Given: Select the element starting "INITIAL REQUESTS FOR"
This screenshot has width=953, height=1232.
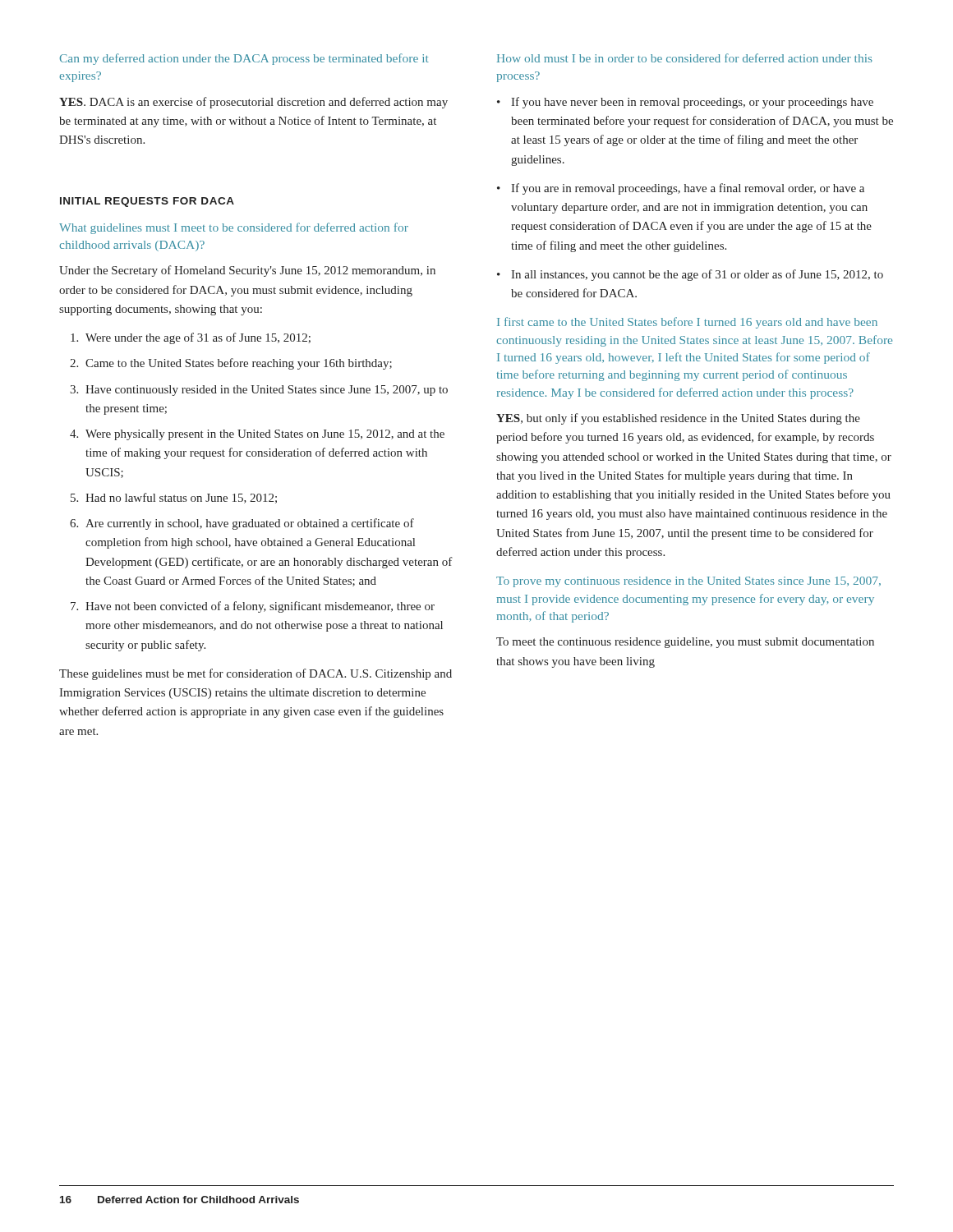Looking at the screenshot, I should click(147, 202).
